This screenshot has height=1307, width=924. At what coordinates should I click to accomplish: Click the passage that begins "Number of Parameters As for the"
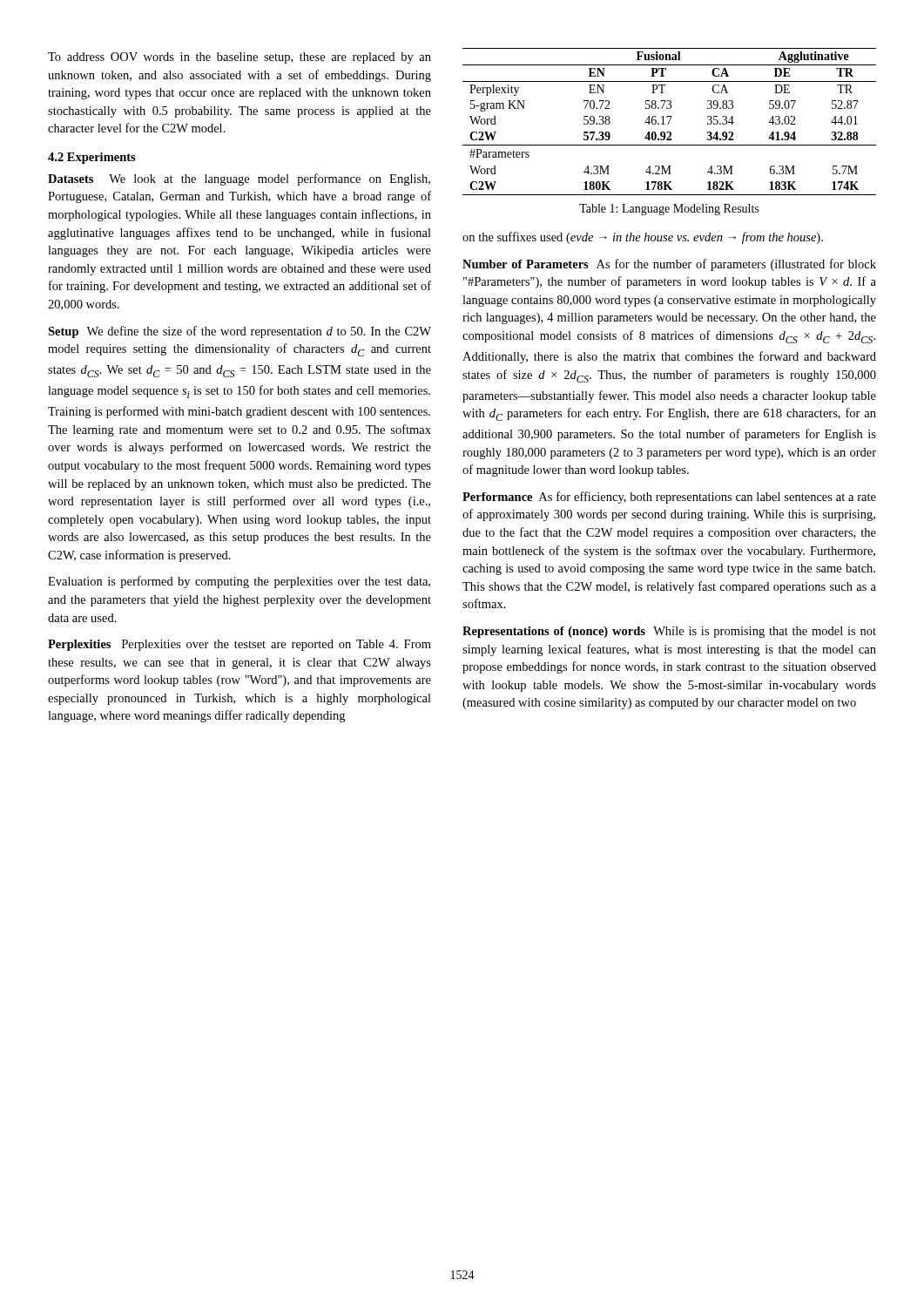(x=669, y=367)
